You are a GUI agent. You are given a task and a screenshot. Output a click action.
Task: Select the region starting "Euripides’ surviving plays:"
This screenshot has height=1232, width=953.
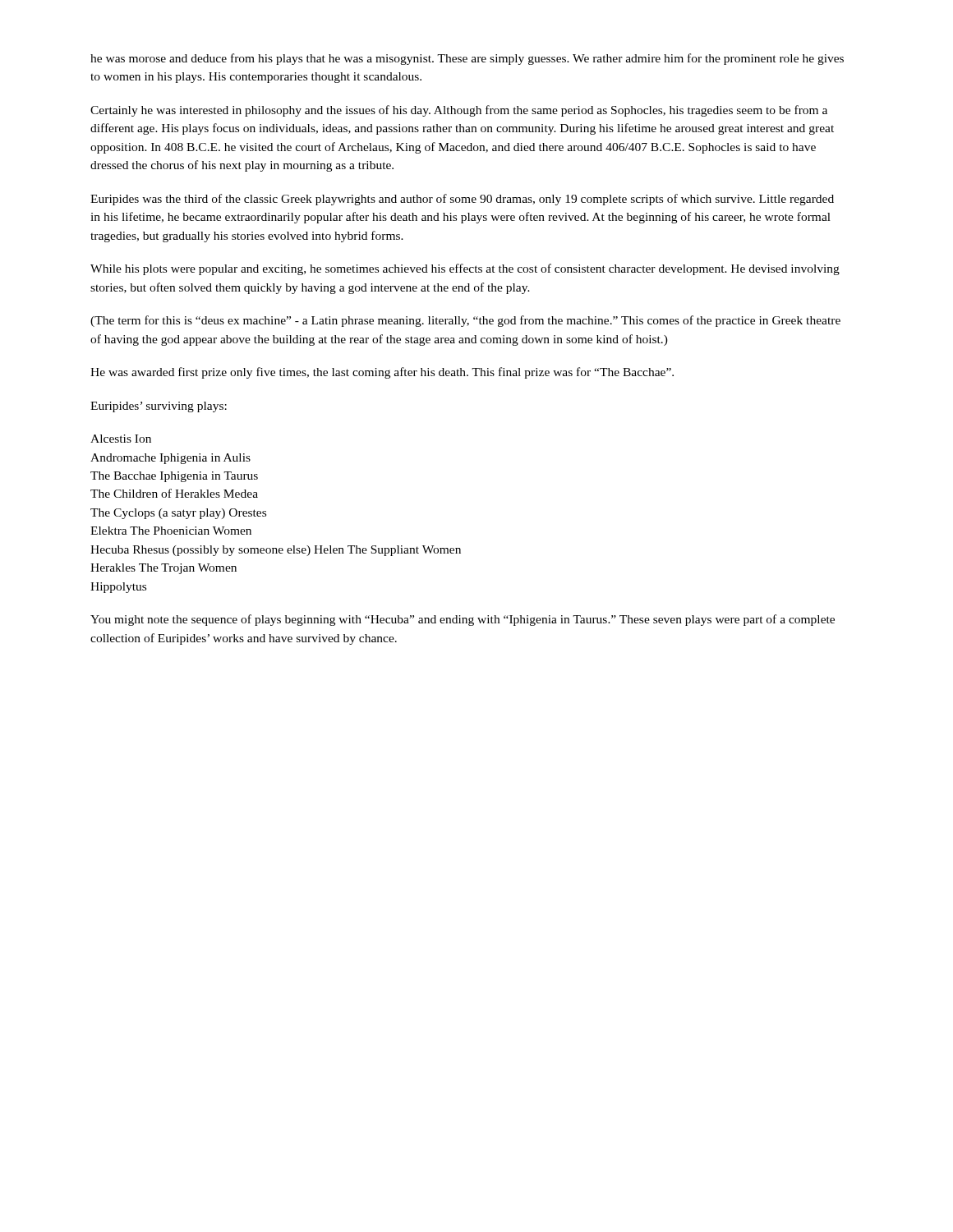[x=159, y=405]
